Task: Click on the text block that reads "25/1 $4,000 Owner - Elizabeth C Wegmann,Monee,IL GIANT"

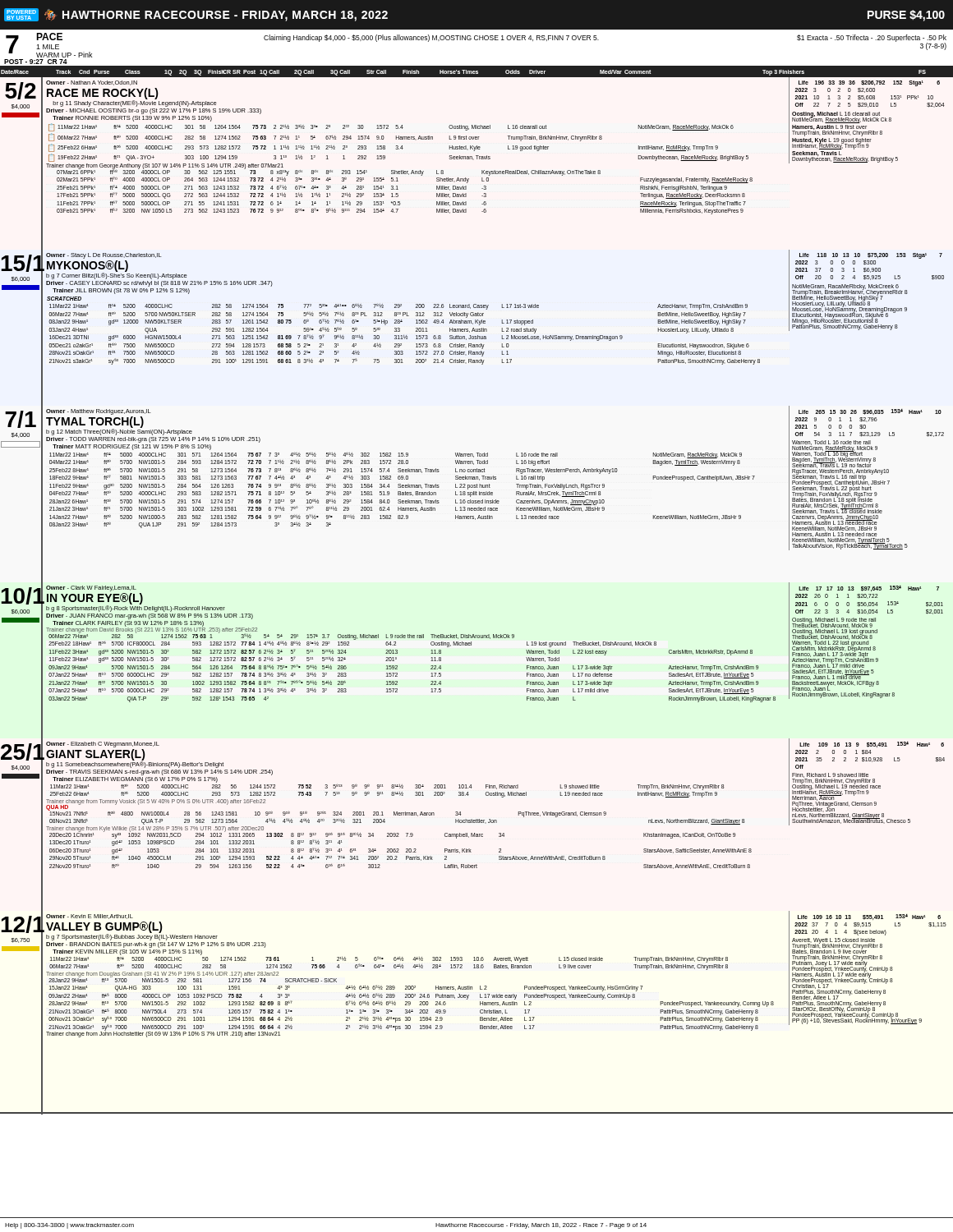Action: [x=476, y=825]
